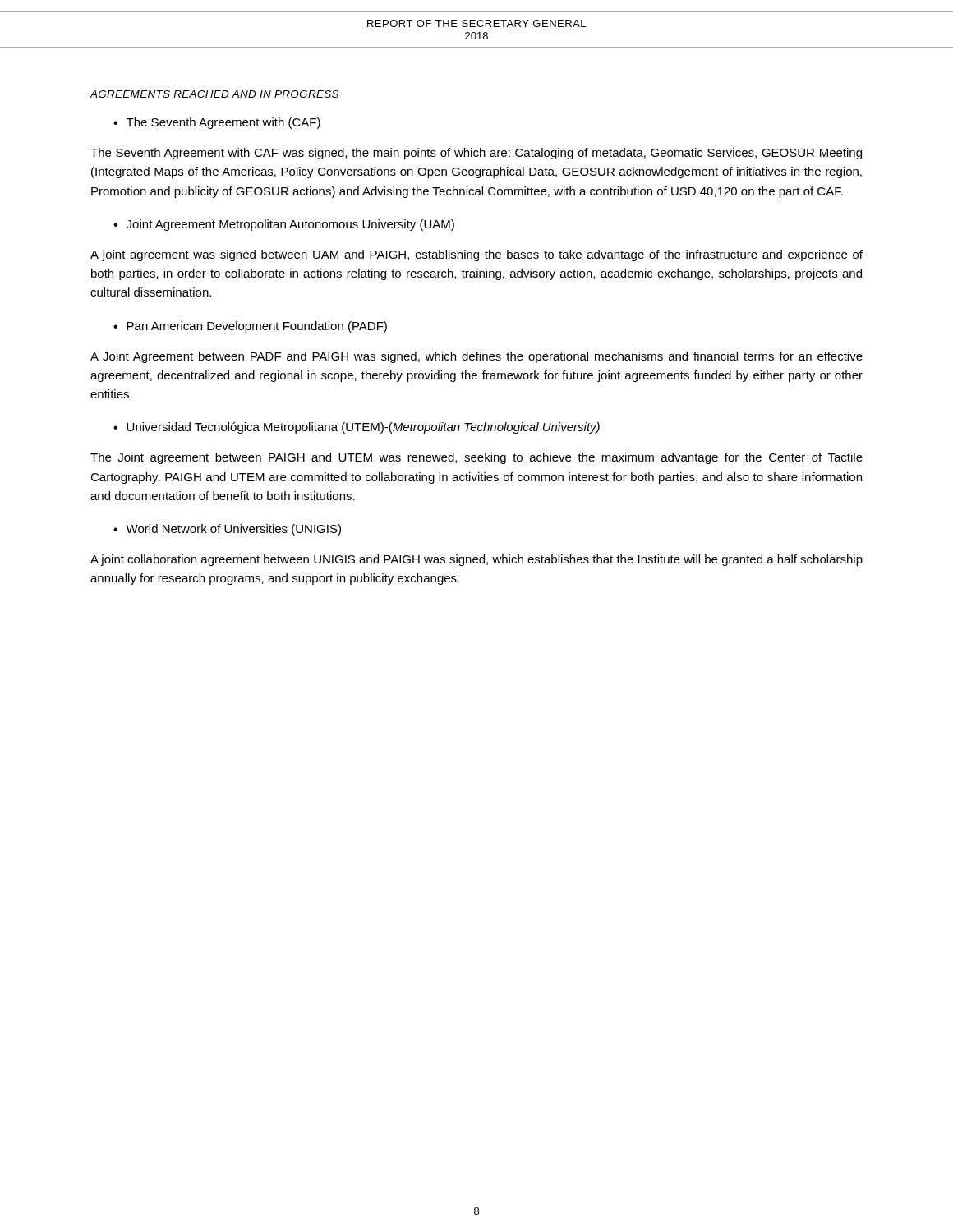Viewport: 953px width, 1232px height.
Task: Locate the block of text that opens with "The Joint agreement between"
Action: coord(476,476)
